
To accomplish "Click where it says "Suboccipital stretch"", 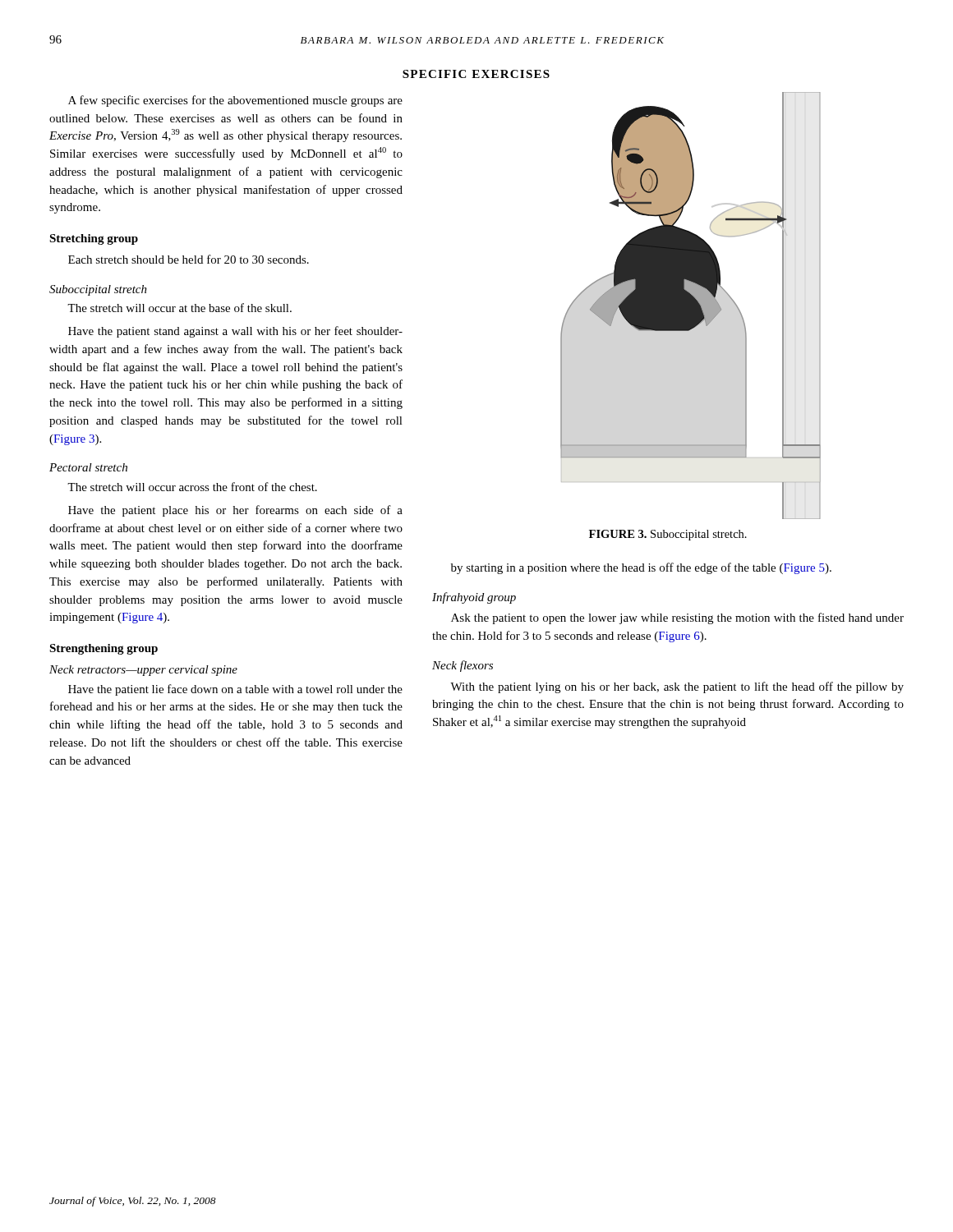I will pyautogui.click(x=98, y=289).
